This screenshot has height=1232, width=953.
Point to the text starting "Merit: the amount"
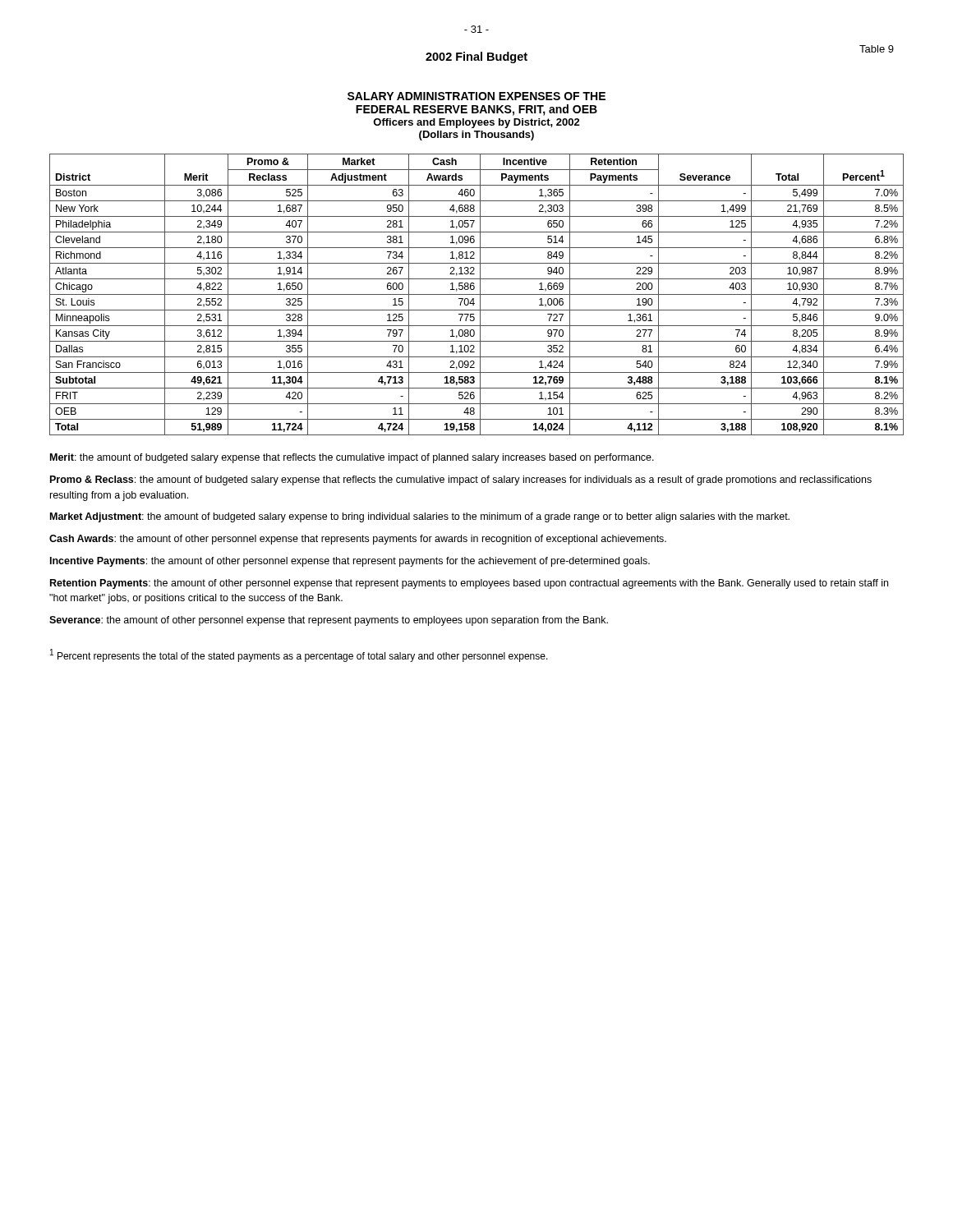tap(476, 458)
